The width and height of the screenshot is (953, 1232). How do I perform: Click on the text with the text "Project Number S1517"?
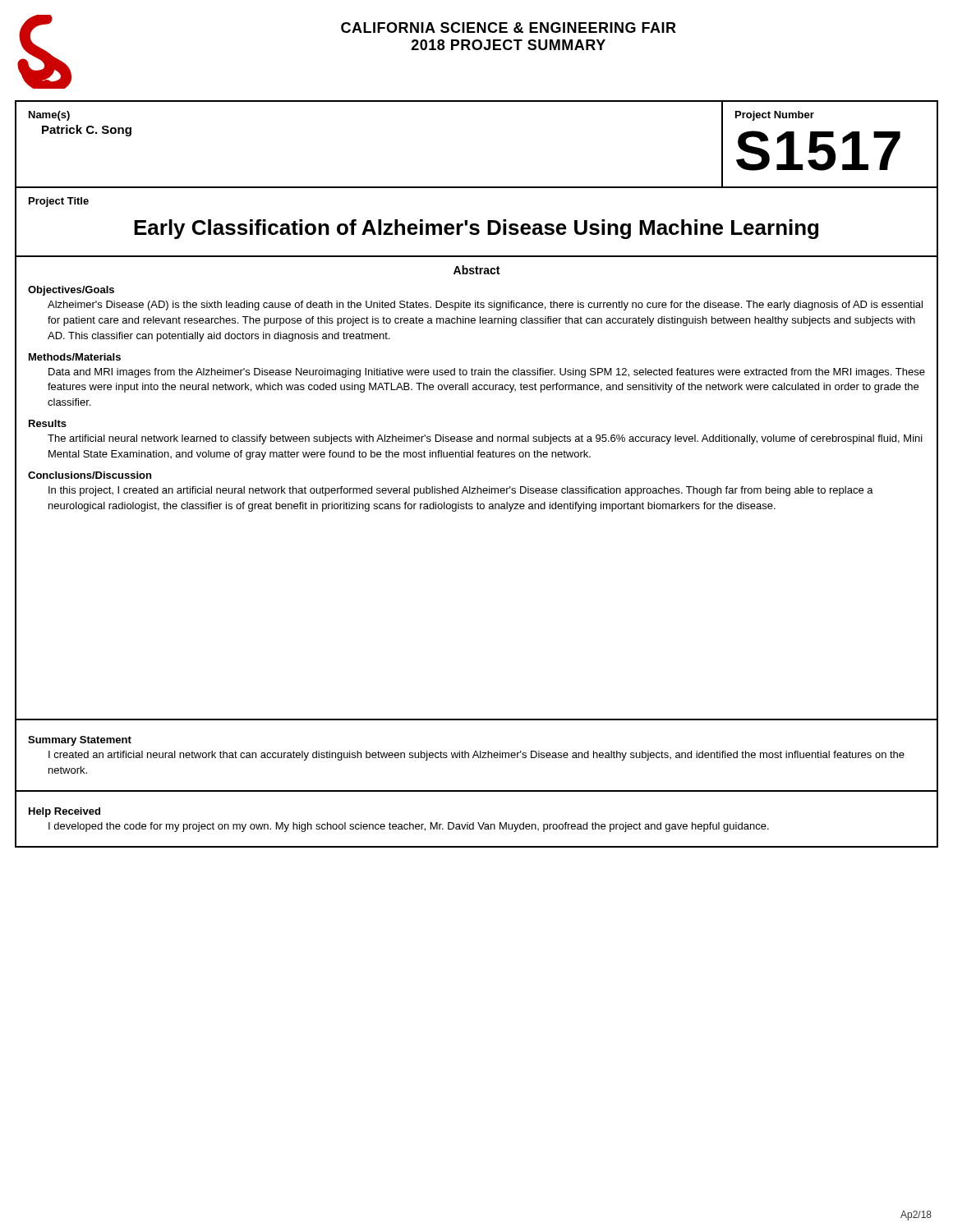[x=819, y=145]
